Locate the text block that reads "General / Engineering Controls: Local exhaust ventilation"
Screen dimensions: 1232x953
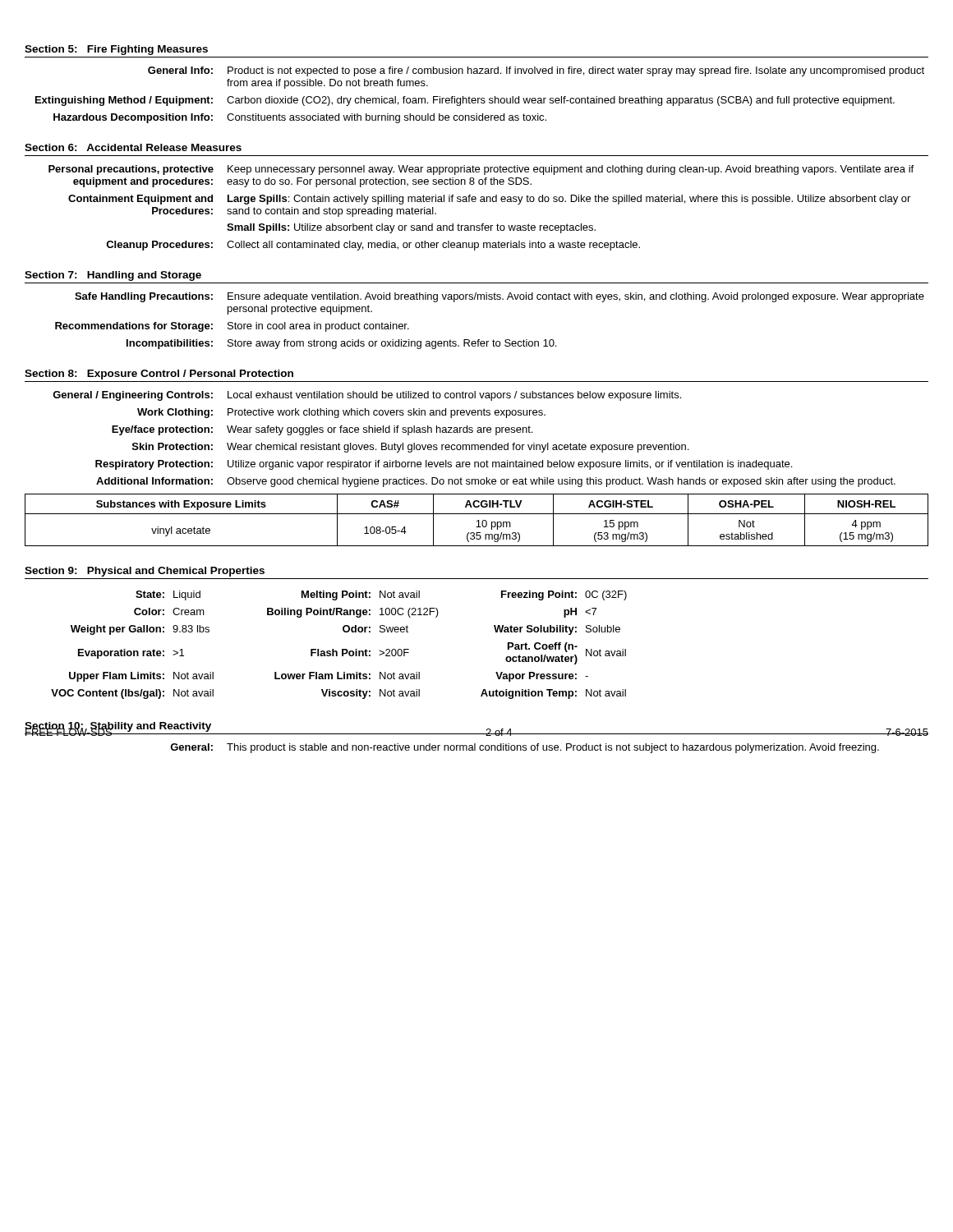476,395
